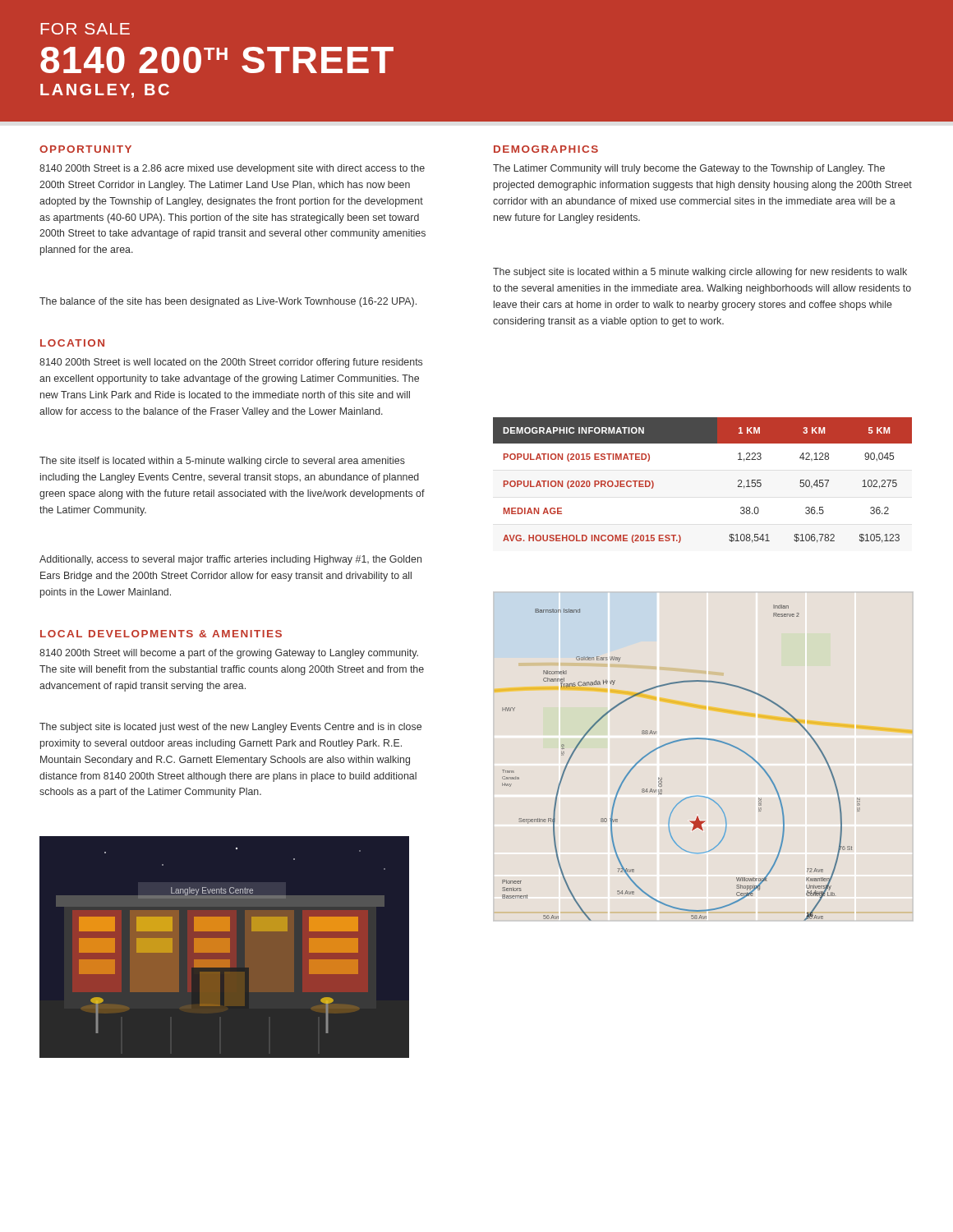Find the text starting "The subject site is located within a 5"

(x=702, y=296)
